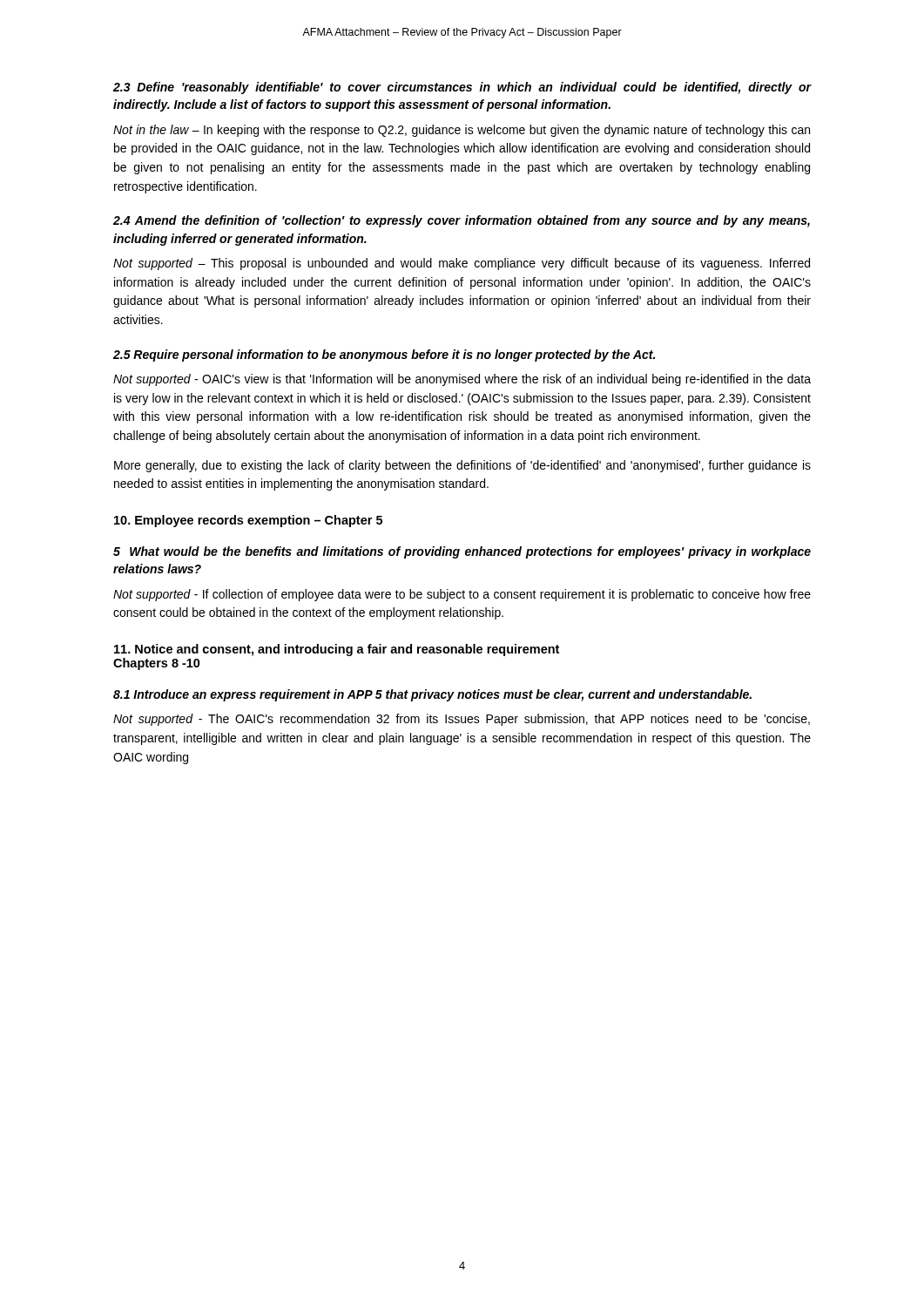Click on the section header that says "5 What would be the benefits"
The height and width of the screenshot is (1307, 924).
pos(462,560)
